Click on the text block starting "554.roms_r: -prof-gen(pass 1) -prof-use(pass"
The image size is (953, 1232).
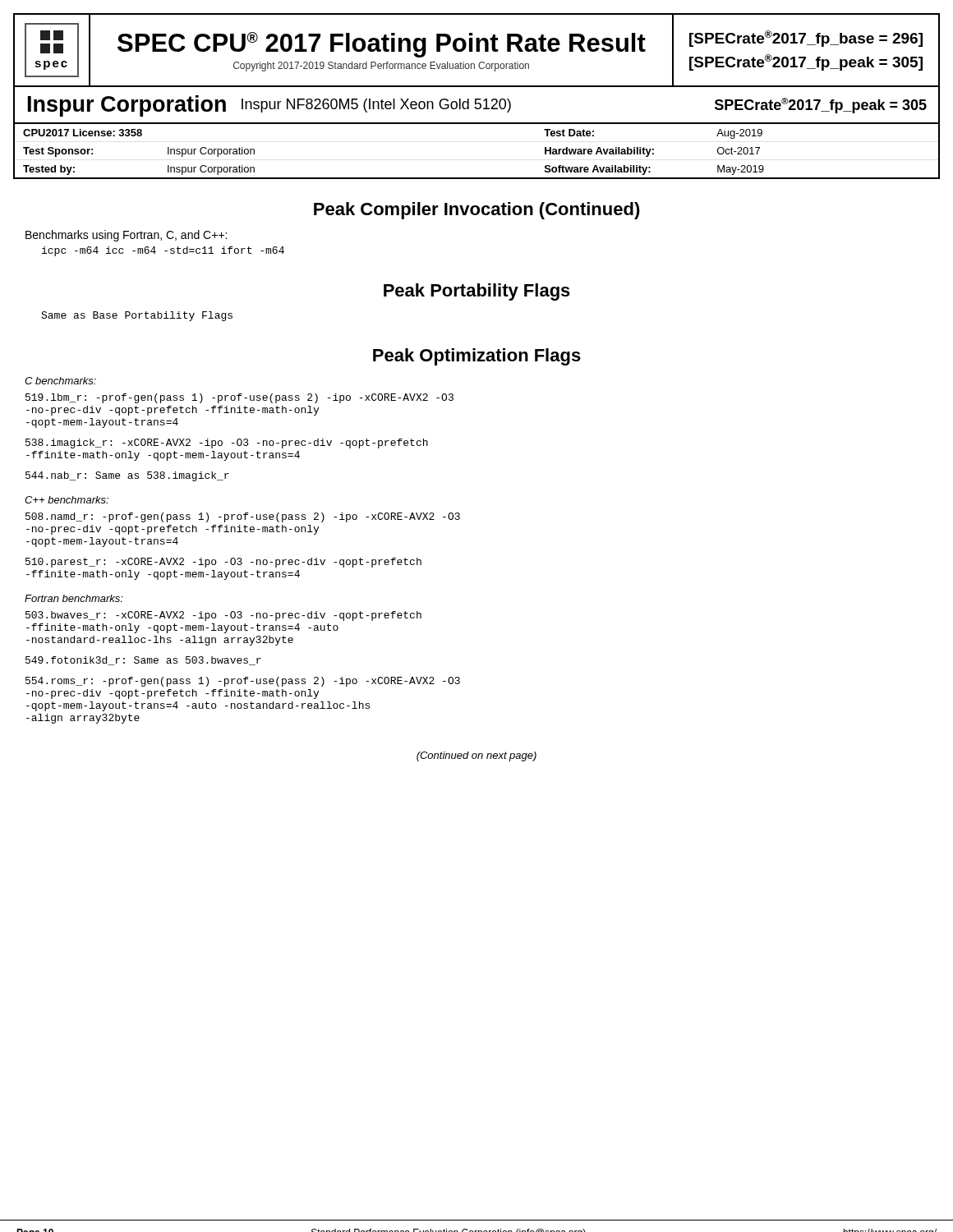click(243, 700)
